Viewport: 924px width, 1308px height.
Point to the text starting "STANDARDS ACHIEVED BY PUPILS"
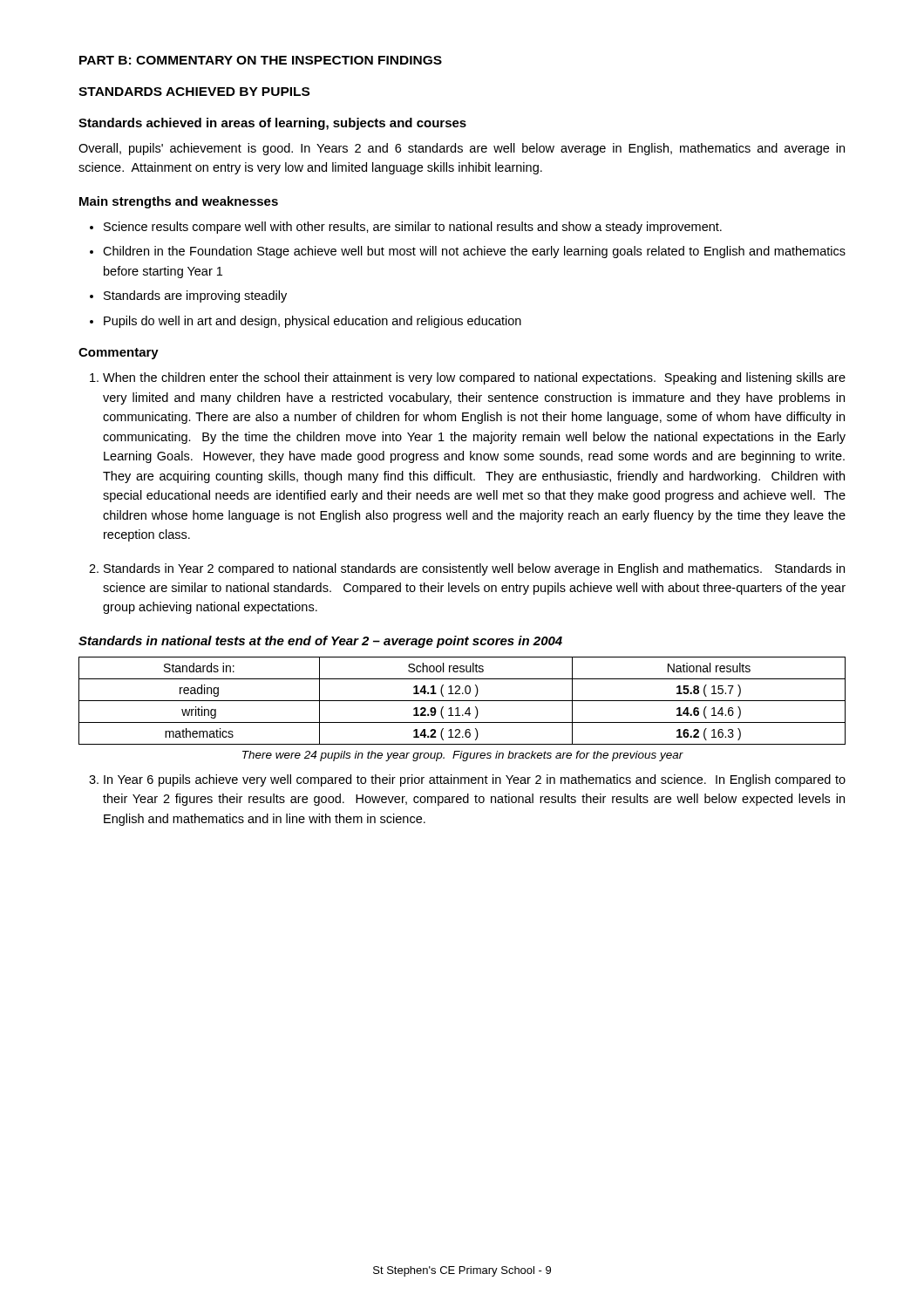194,91
